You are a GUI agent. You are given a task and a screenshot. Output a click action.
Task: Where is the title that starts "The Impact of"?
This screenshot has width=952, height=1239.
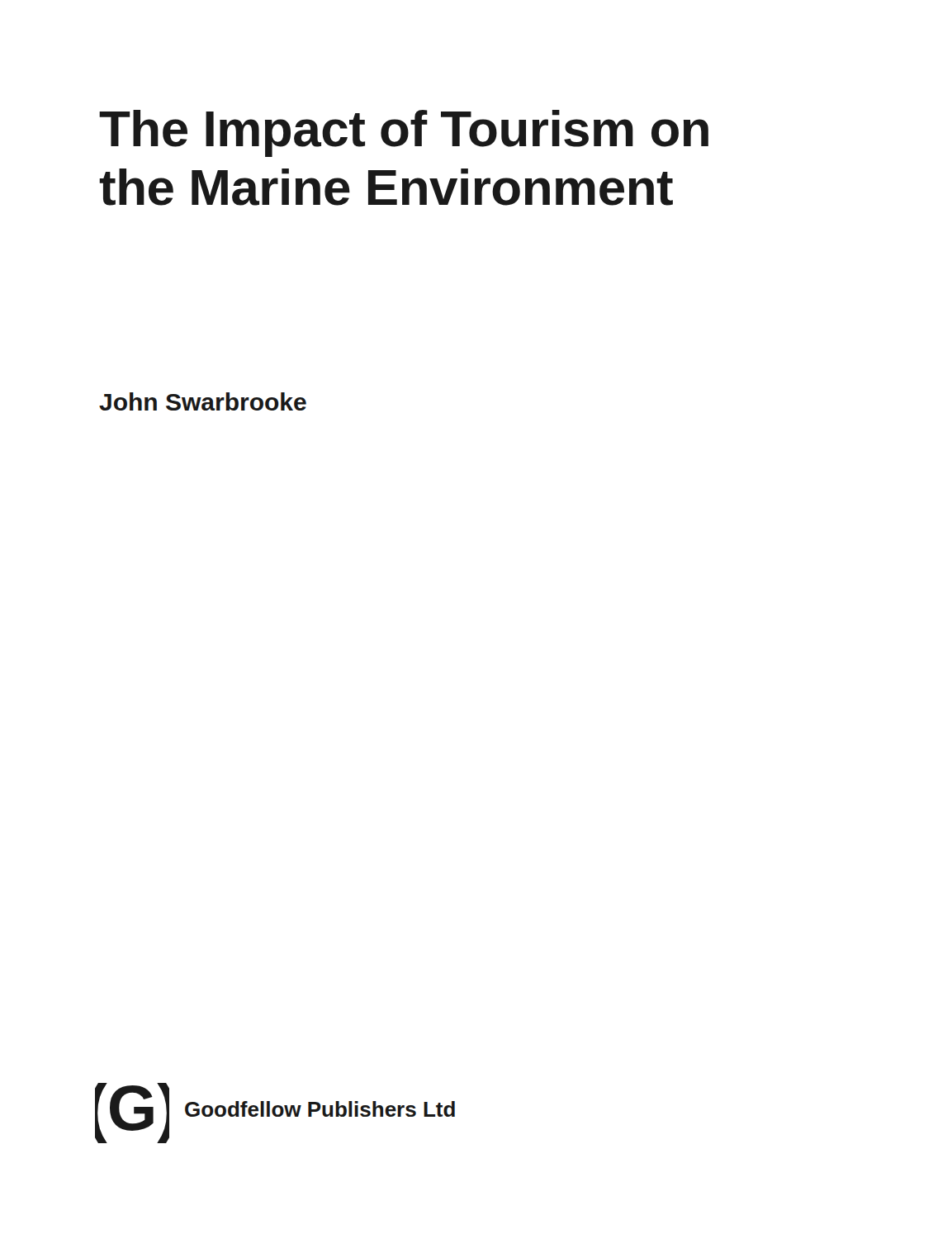click(409, 158)
